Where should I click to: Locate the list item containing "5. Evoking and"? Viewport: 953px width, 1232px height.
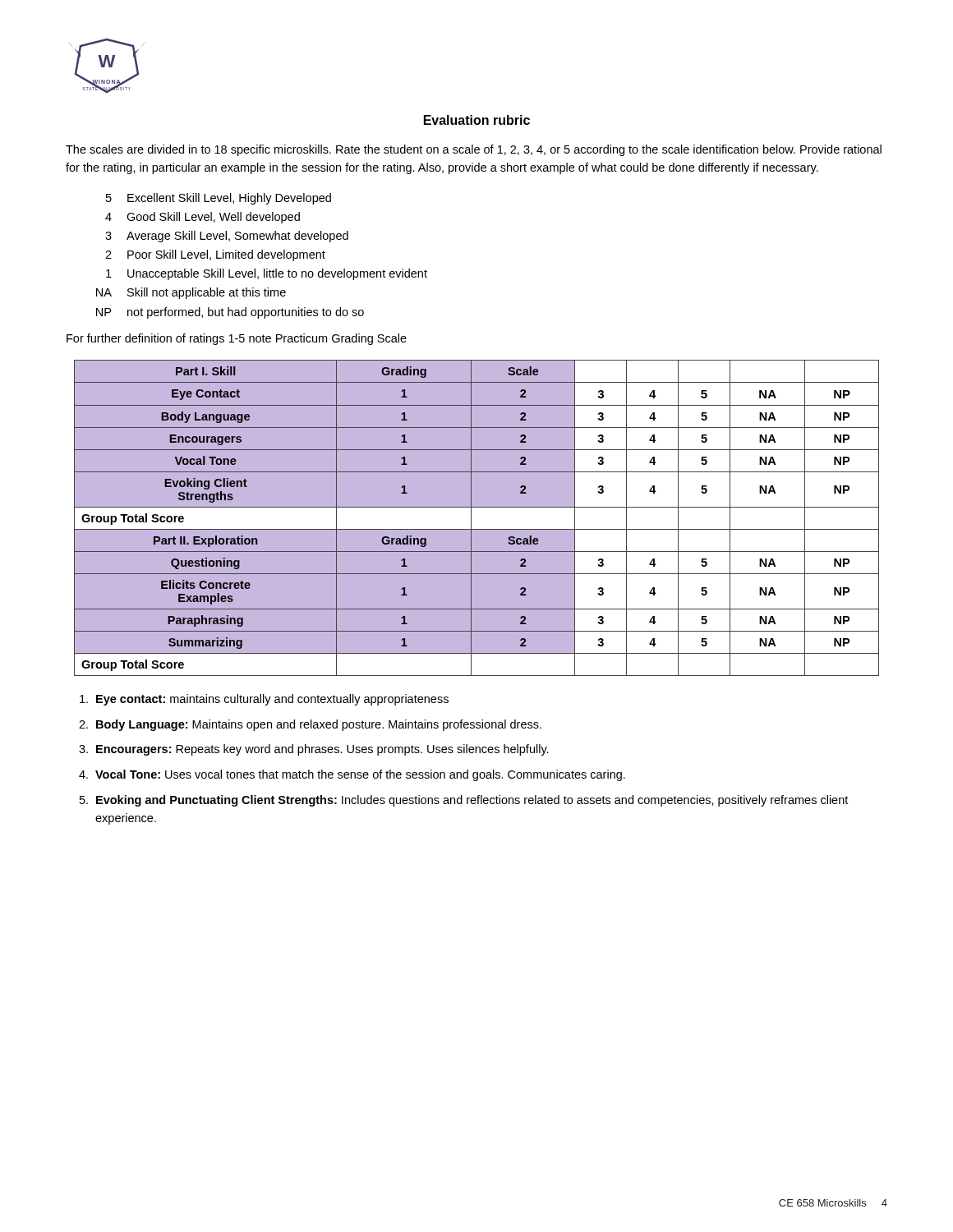(476, 809)
